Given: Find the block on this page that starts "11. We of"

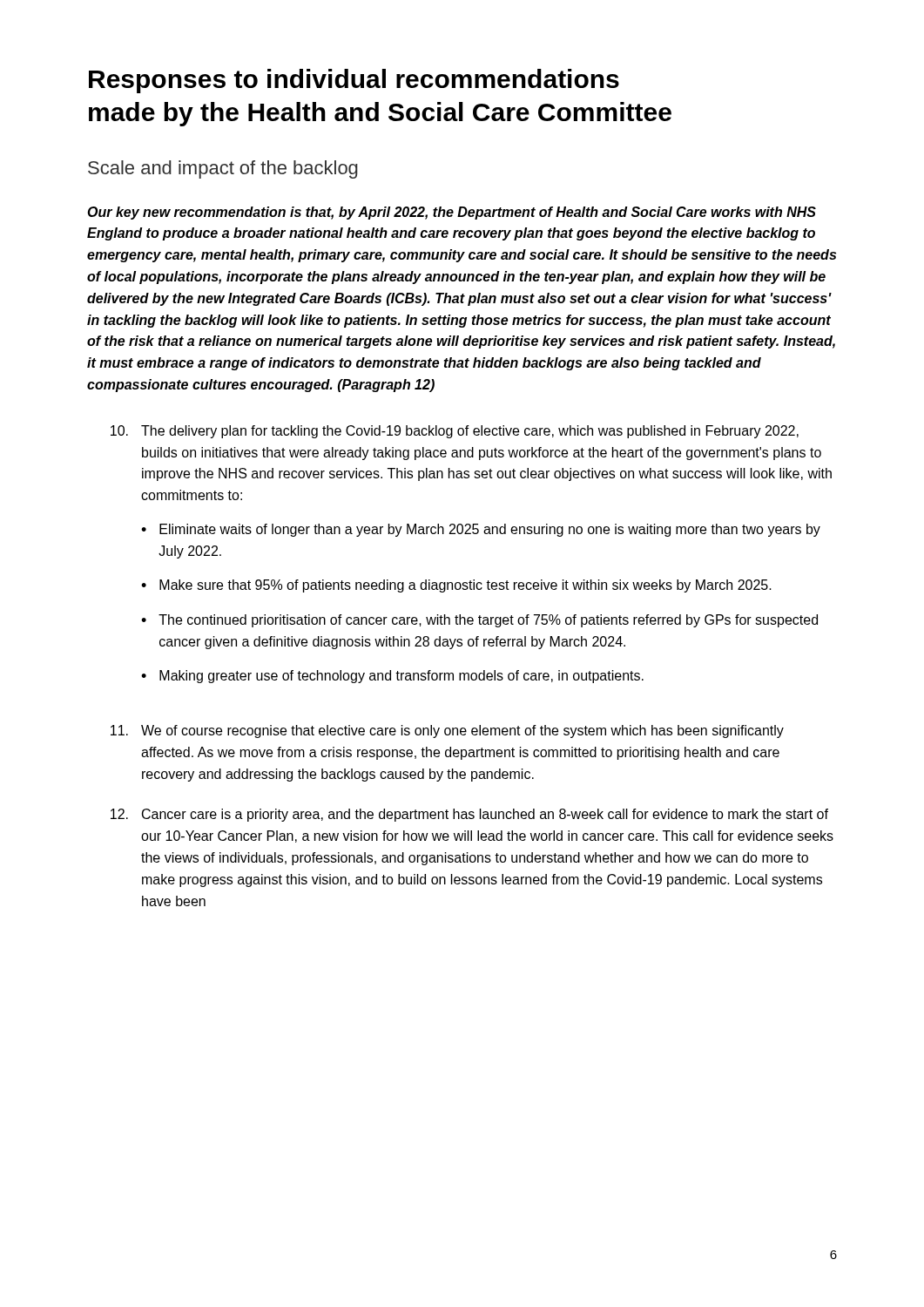Looking at the screenshot, I should 462,753.
